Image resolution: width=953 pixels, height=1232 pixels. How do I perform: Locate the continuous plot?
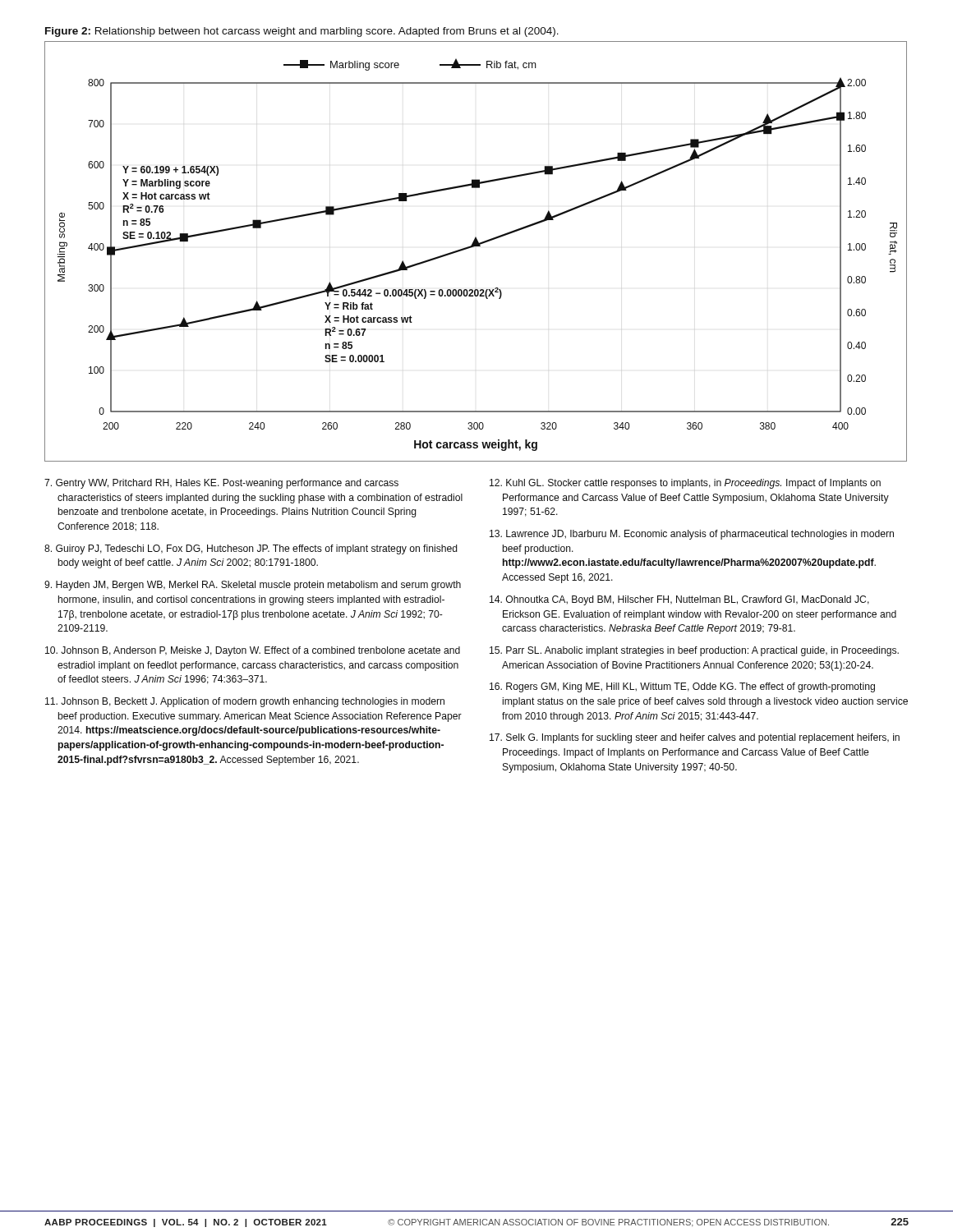(x=476, y=251)
